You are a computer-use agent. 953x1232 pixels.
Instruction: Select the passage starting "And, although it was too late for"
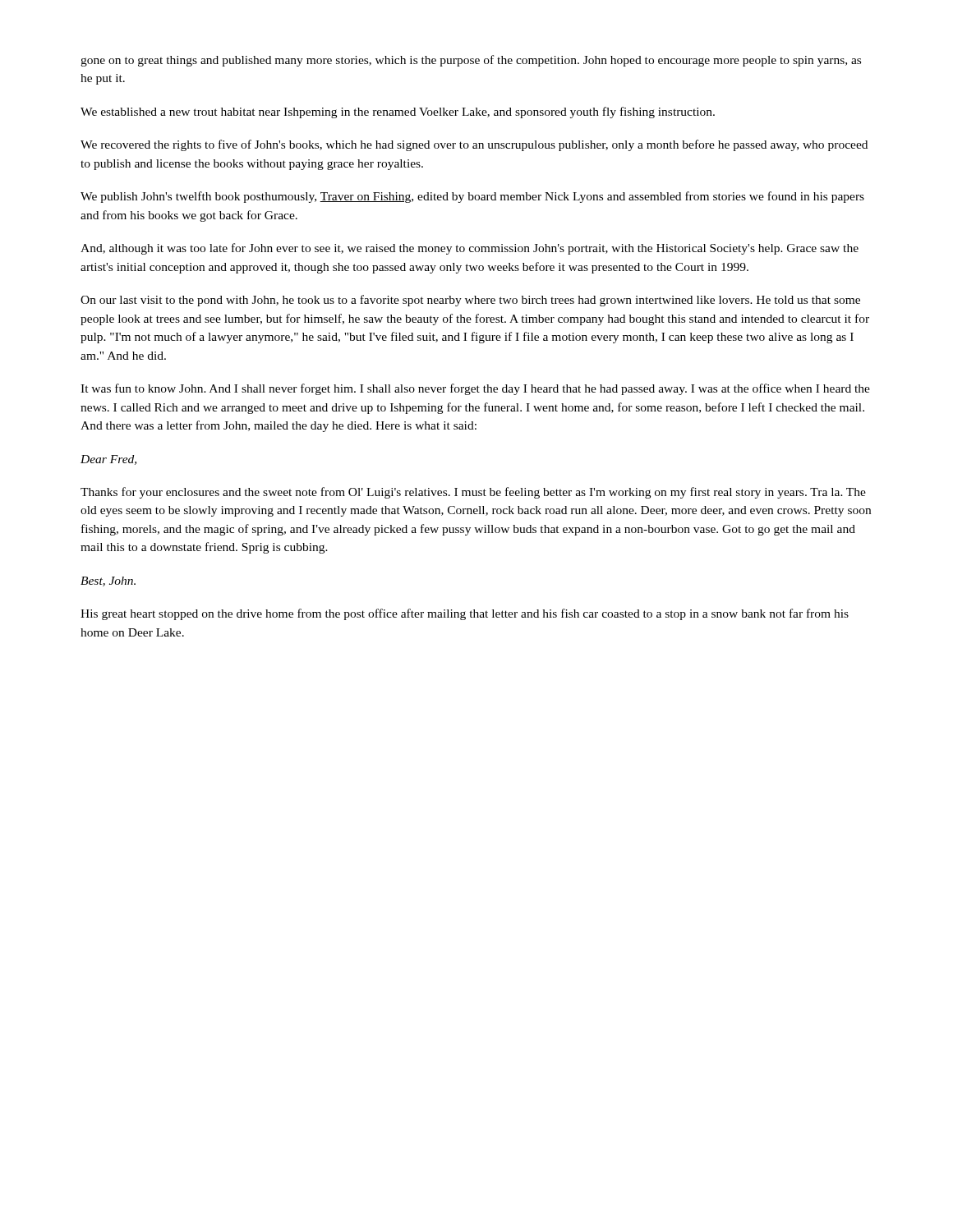coord(476,258)
